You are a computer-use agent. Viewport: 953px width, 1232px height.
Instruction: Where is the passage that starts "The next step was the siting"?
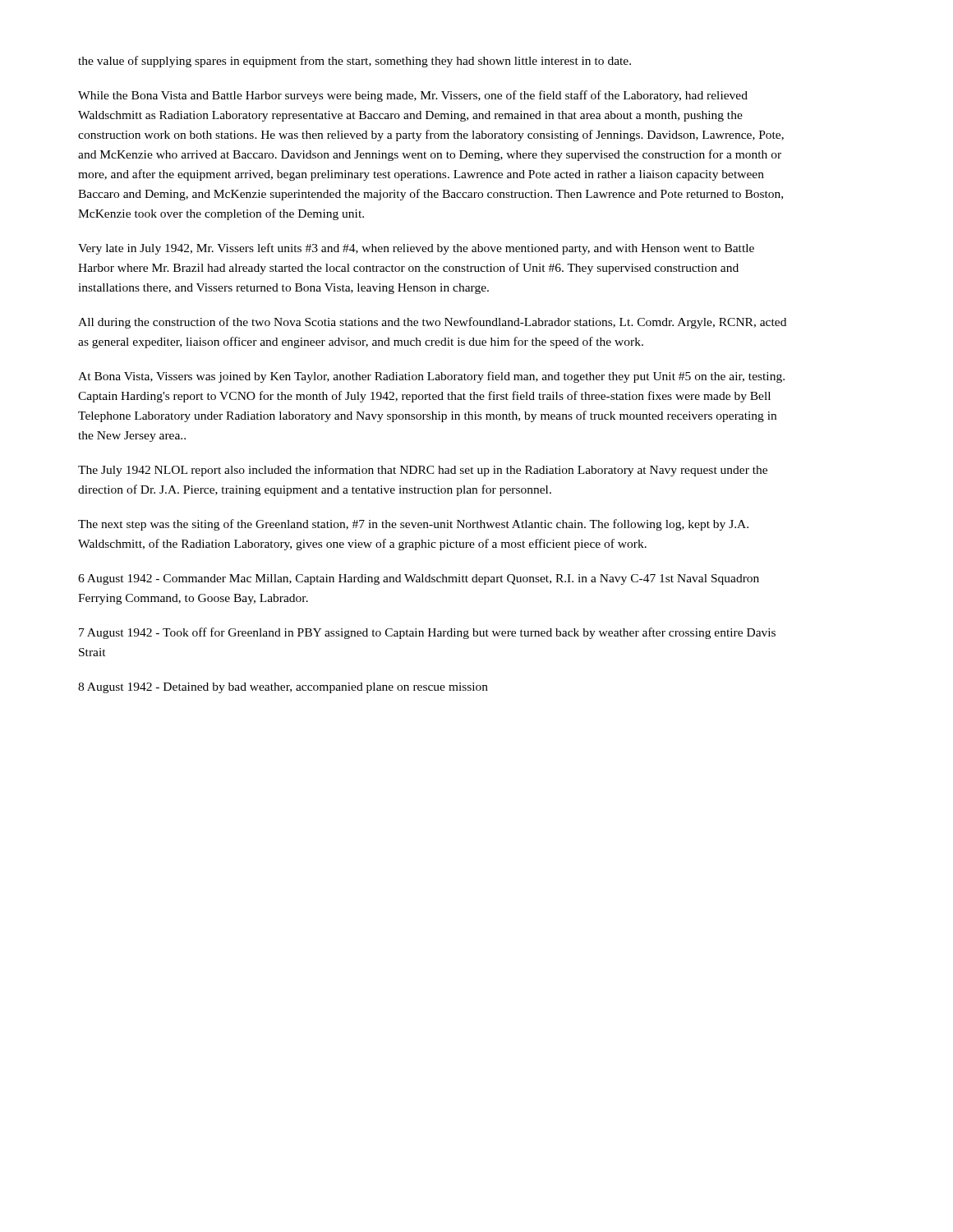coord(414,534)
